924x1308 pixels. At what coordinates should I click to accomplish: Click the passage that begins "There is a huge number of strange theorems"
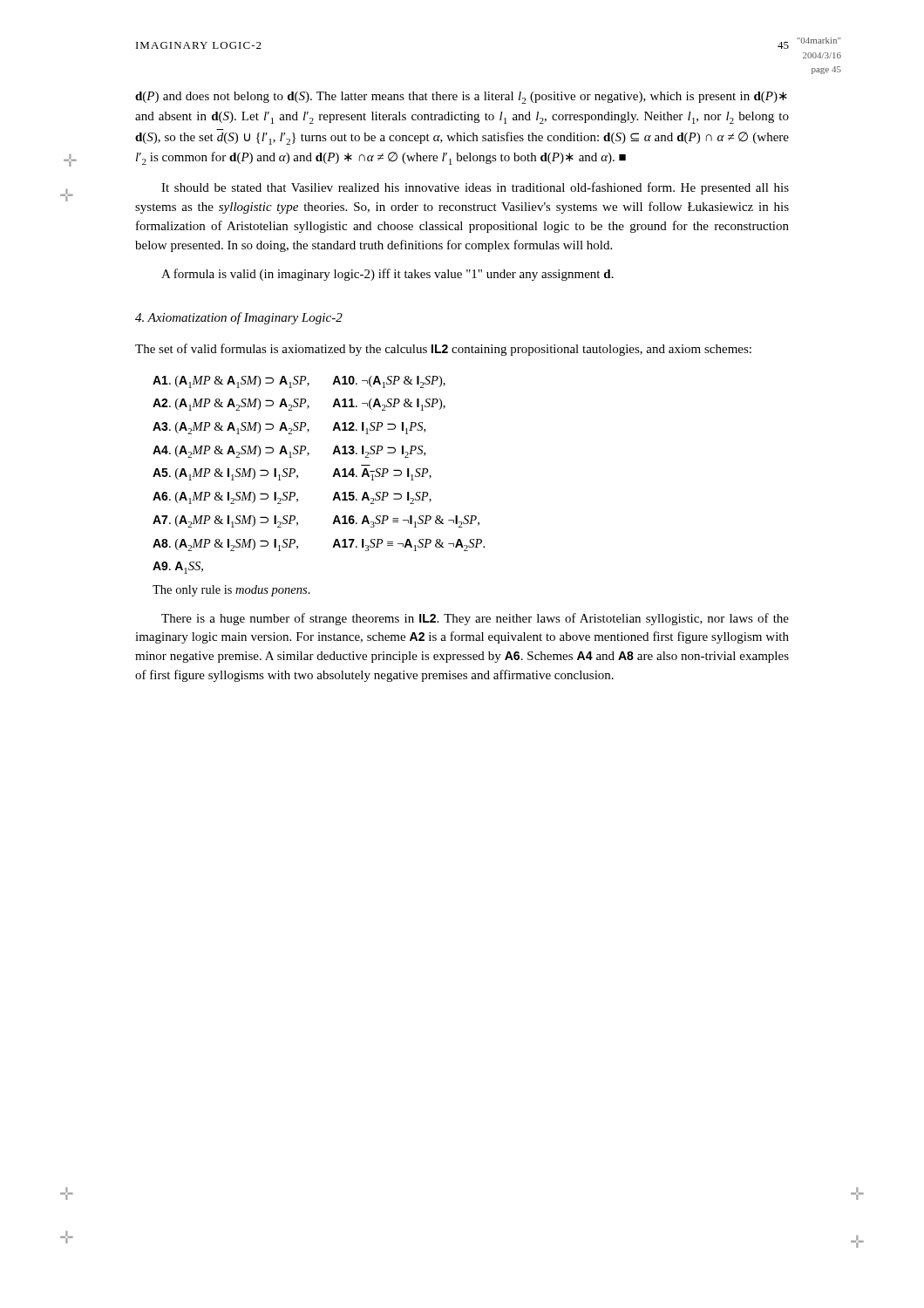(462, 647)
